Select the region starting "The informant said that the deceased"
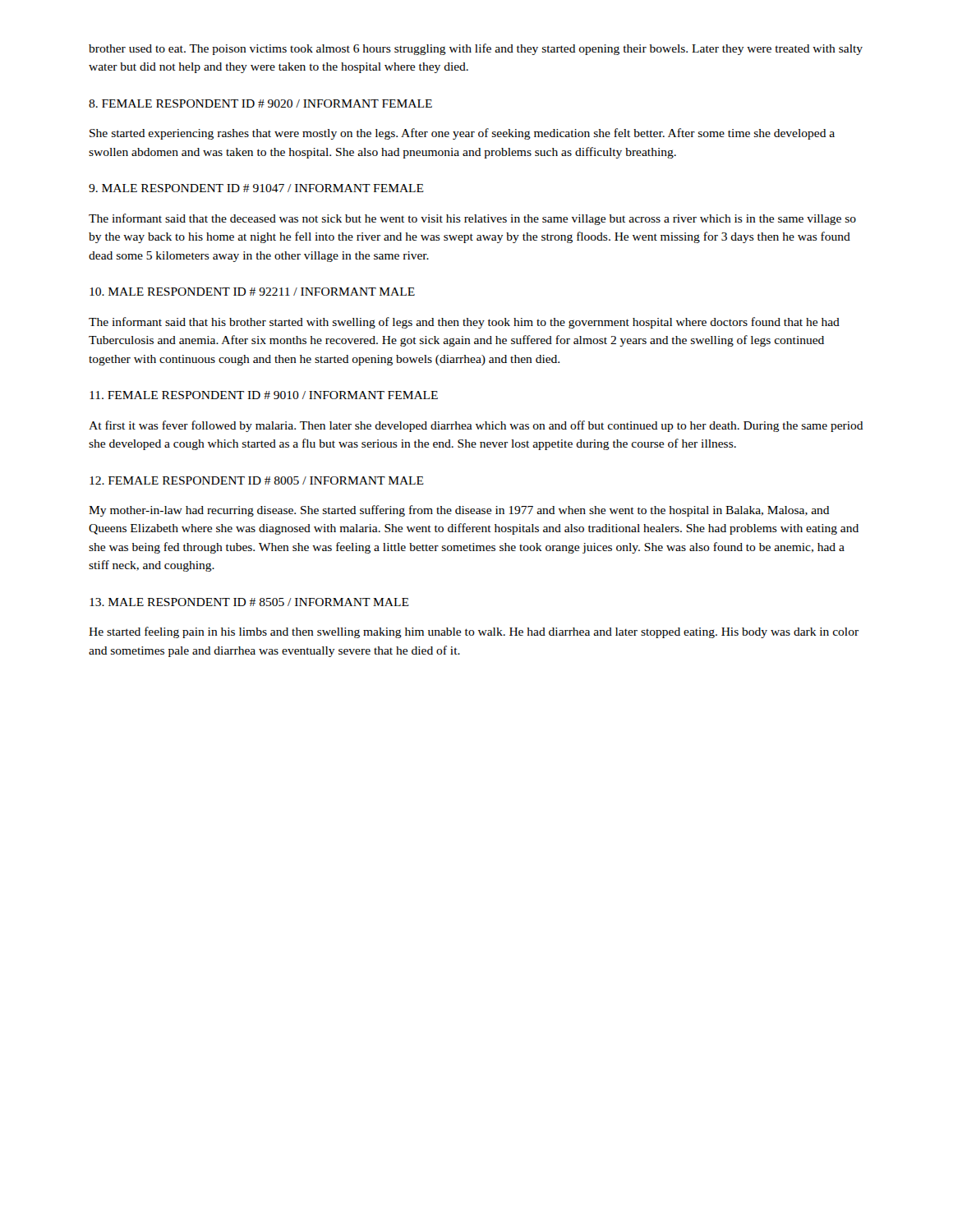This screenshot has width=953, height=1232. pyautogui.click(x=476, y=237)
